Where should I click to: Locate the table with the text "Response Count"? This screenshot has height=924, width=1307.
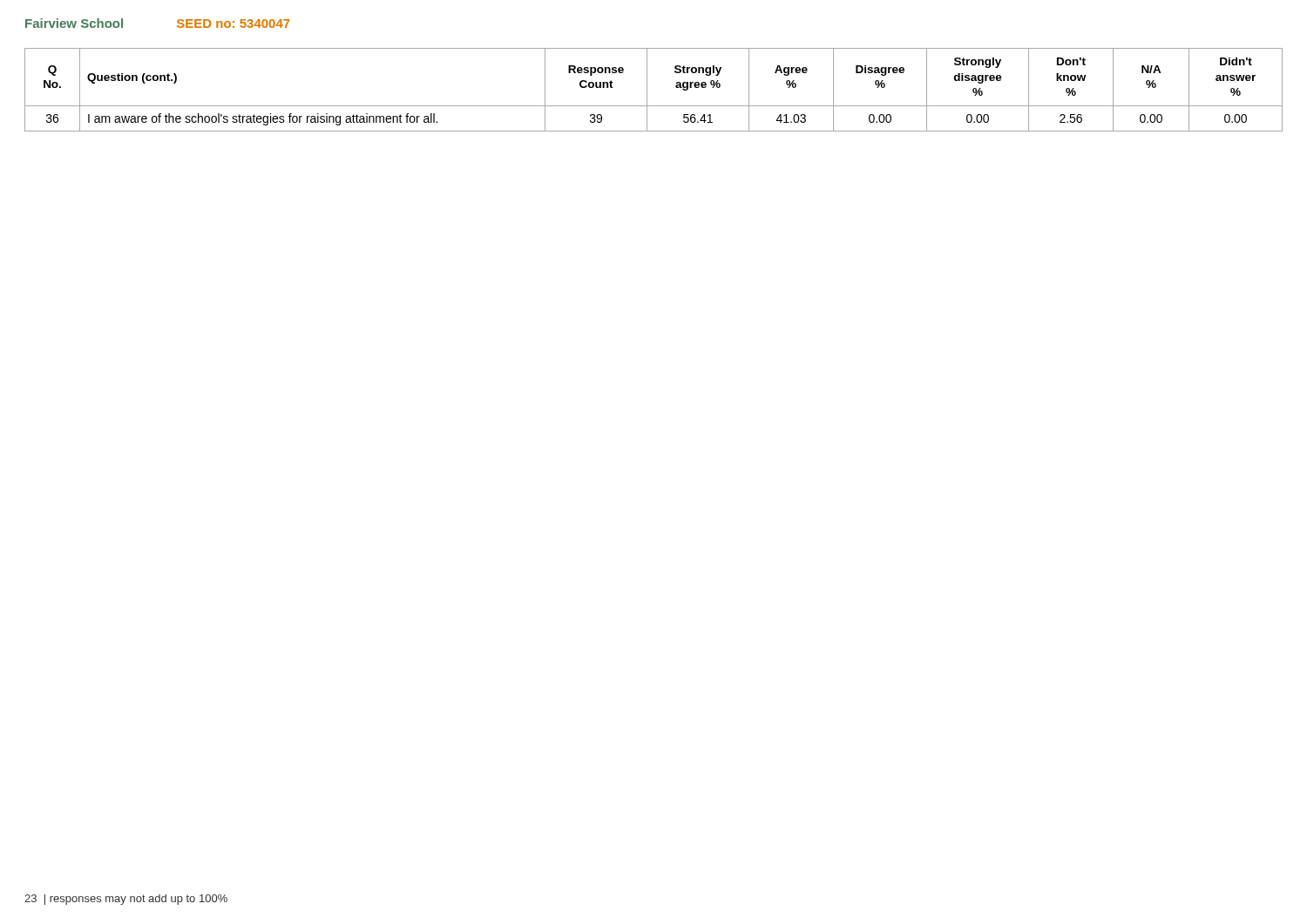(654, 90)
